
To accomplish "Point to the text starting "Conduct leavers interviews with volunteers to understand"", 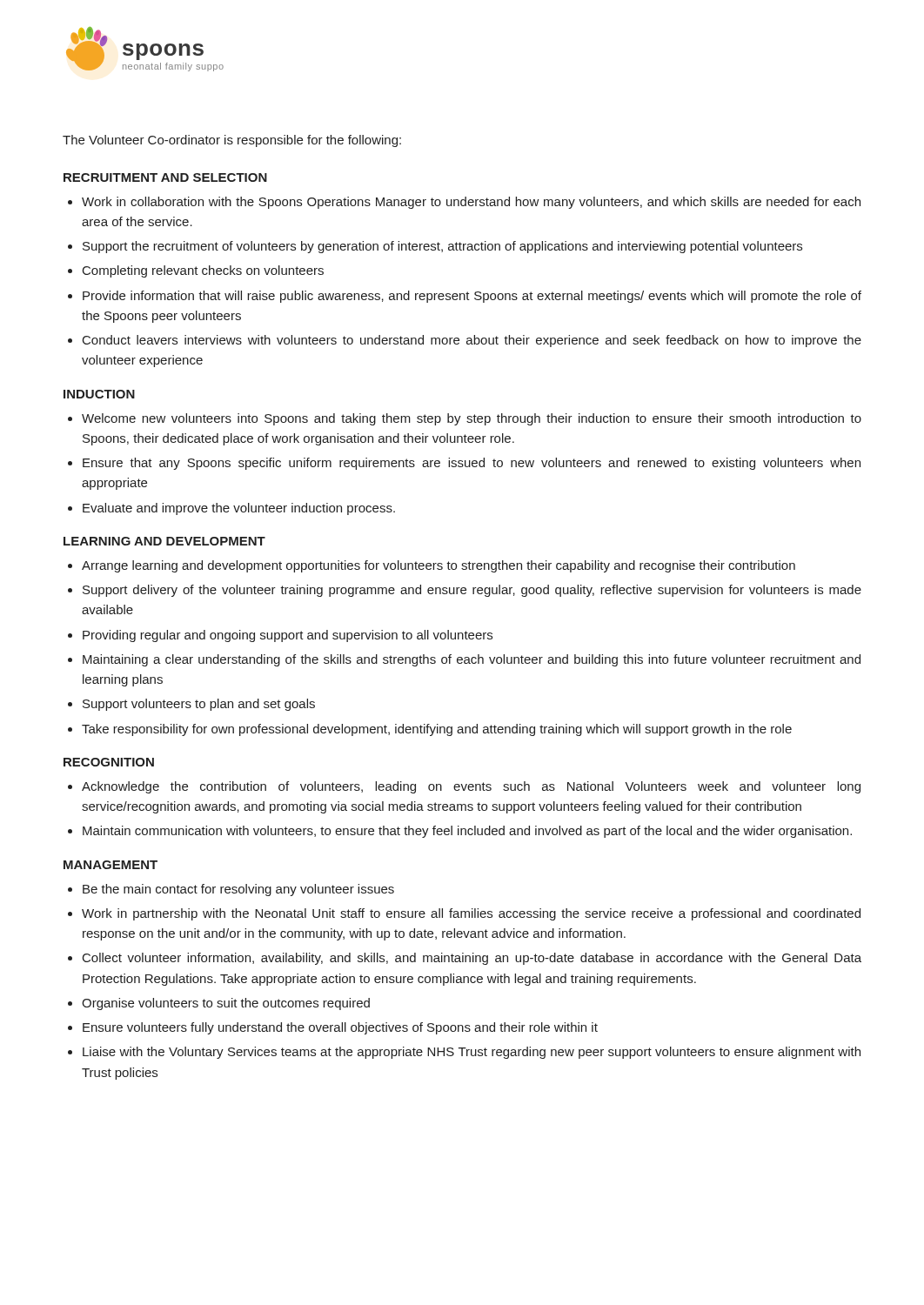I will coord(472,350).
